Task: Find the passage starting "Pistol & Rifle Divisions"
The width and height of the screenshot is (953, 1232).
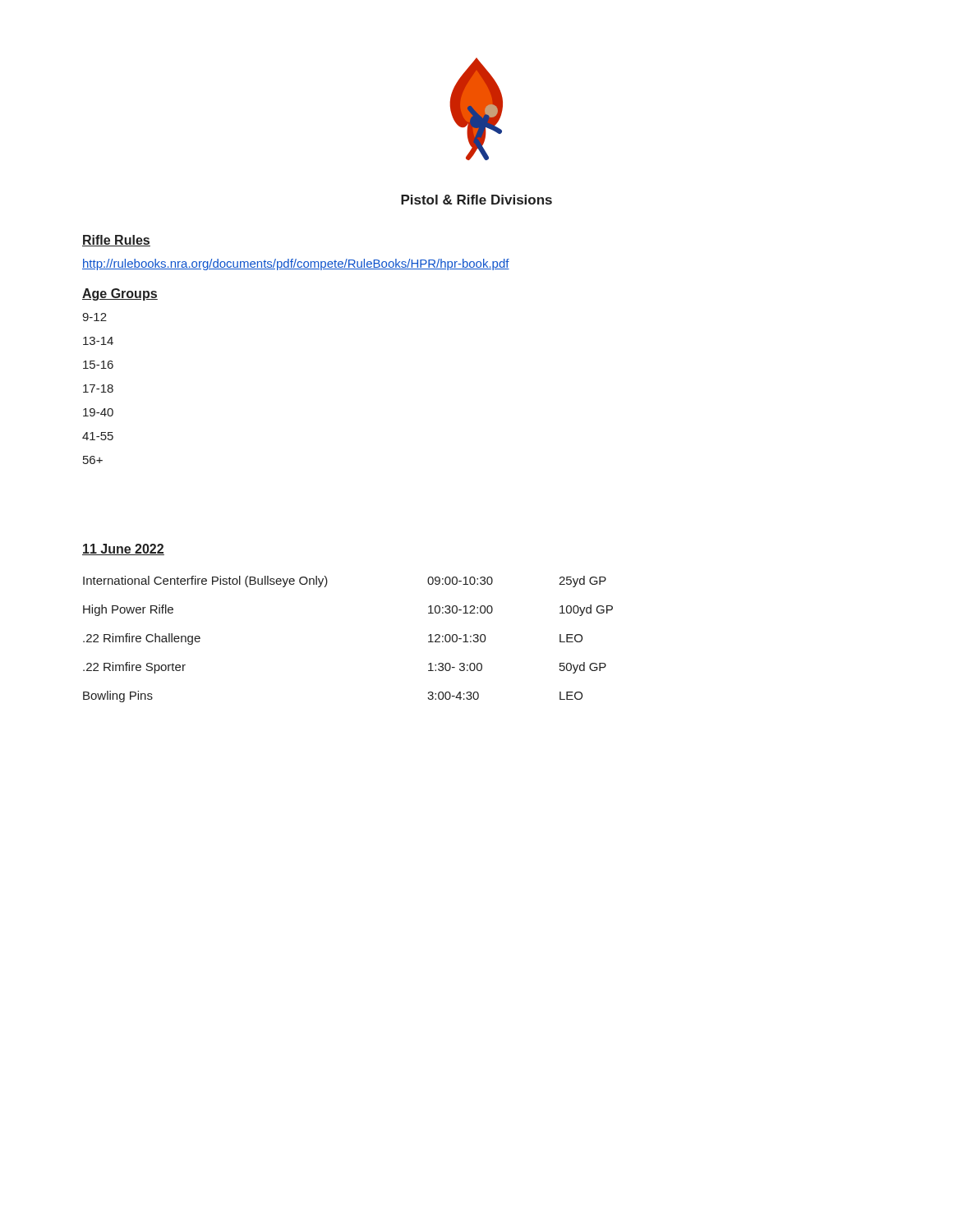Action: click(x=476, y=200)
